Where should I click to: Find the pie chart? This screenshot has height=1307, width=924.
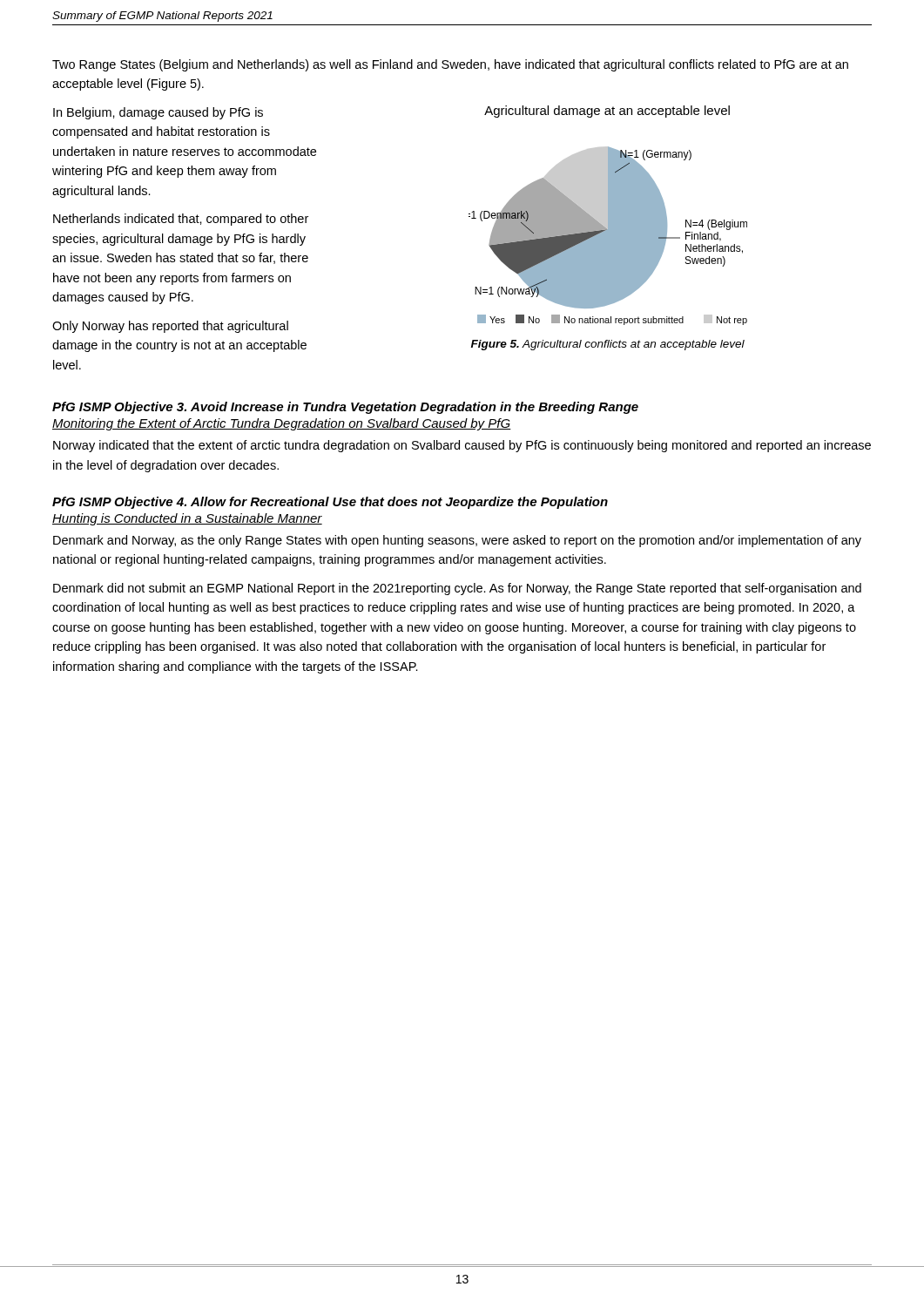[x=607, y=227]
